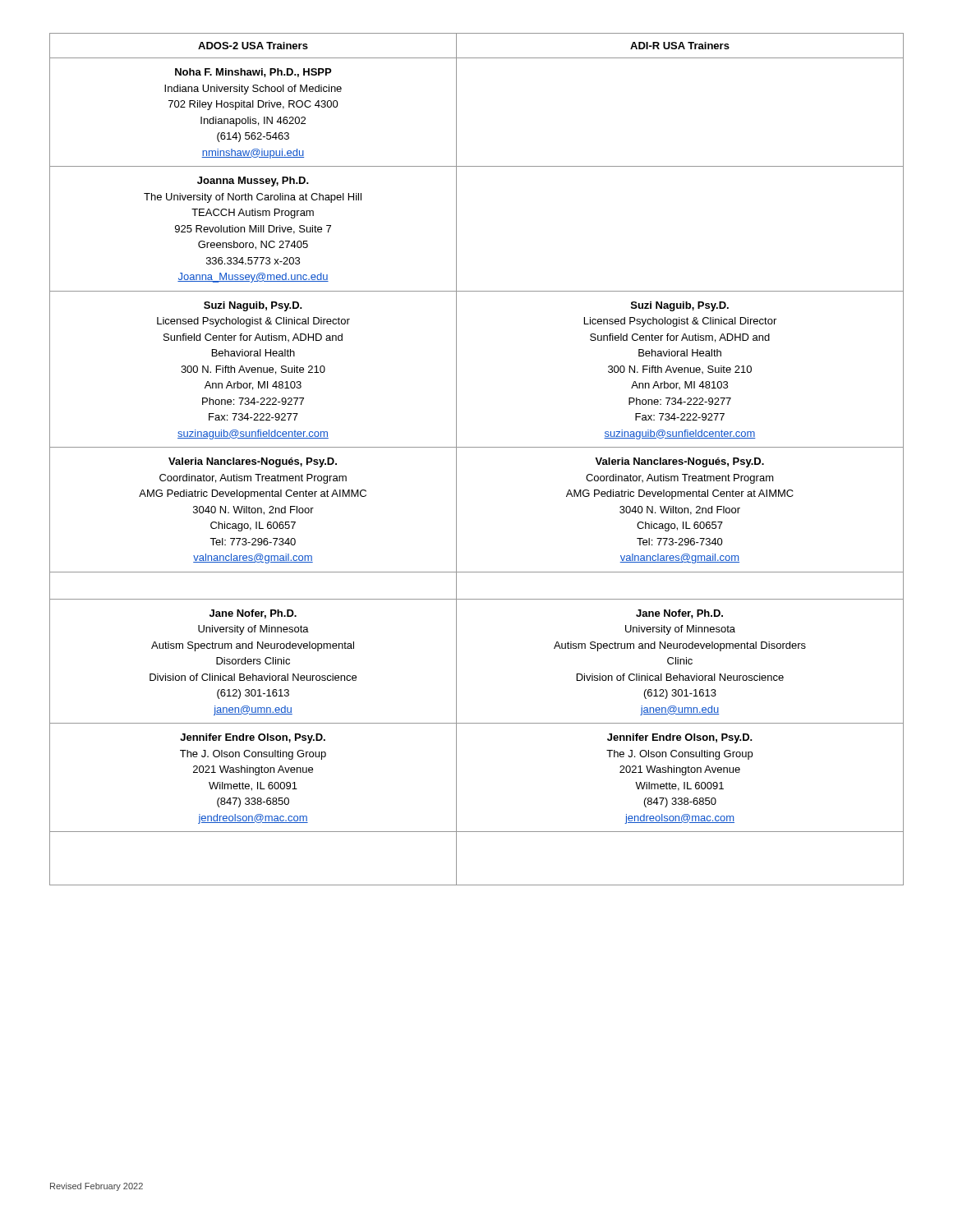
Task: Locate the table with the text "Suzi Naguib, Psy.D. Licensed Psychologist"
Action: coord(476,459)
